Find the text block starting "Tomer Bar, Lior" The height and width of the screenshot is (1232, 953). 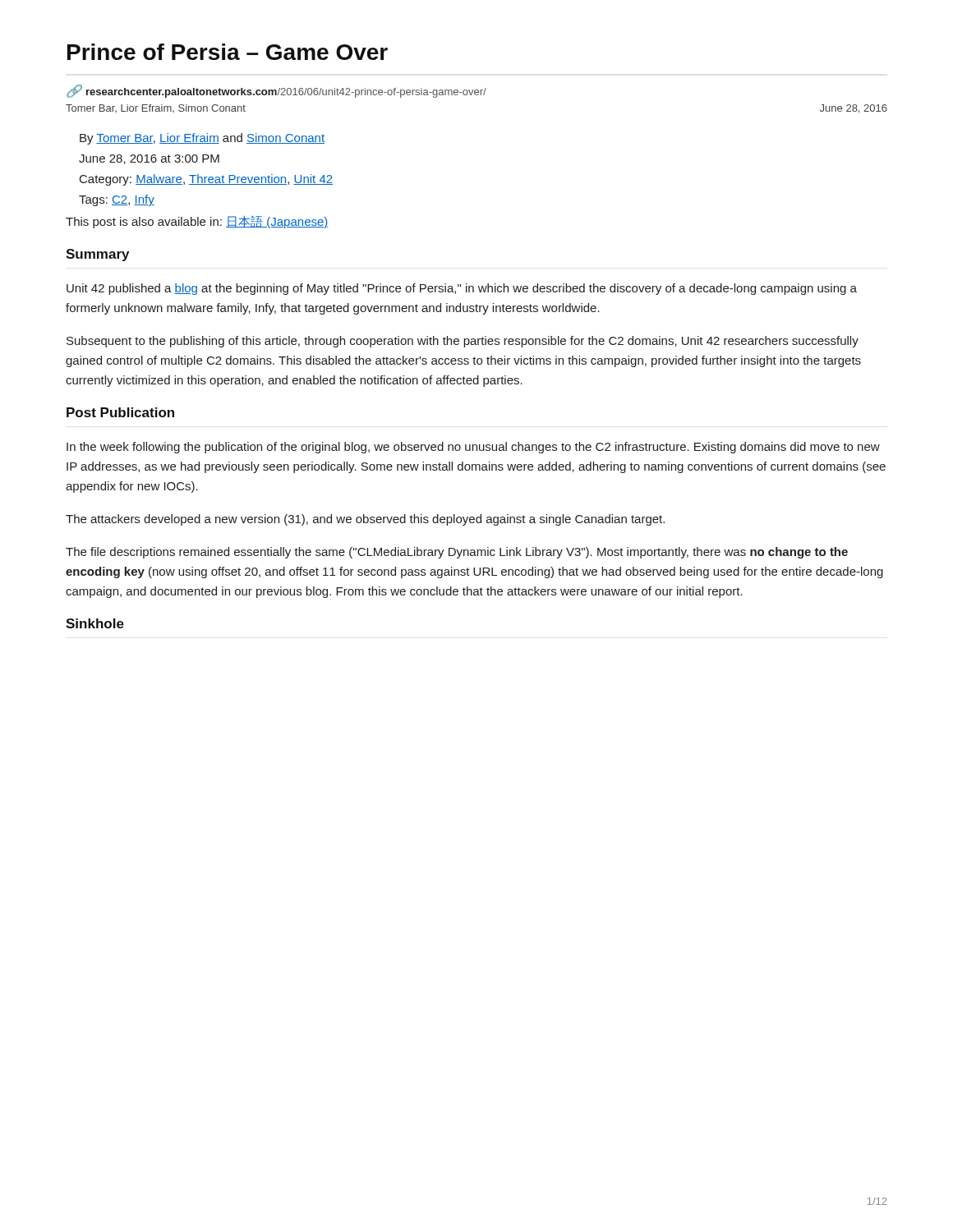coord(152,109)
